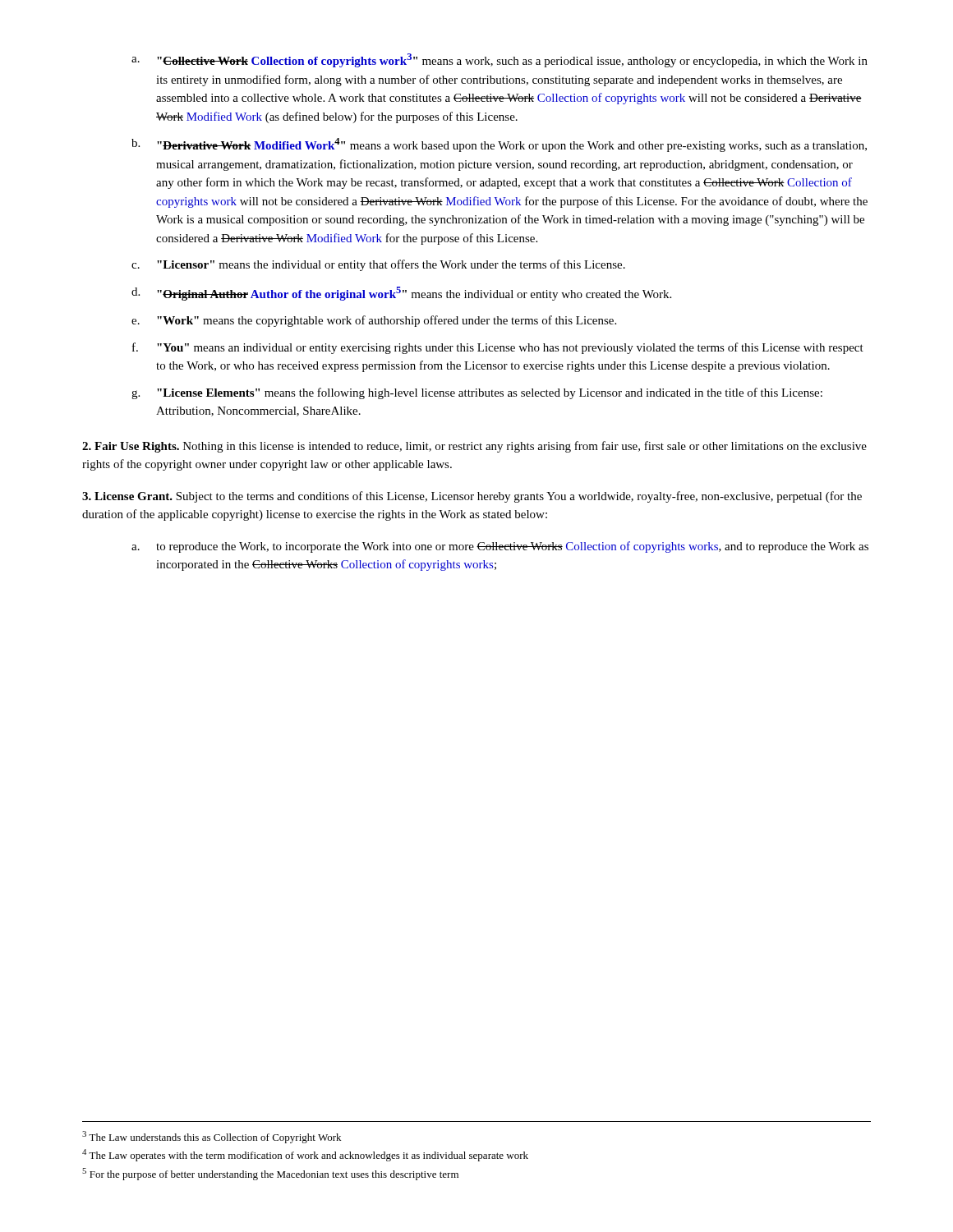The height and width of the screenshot is (1232, 953).
Task: Navigate to the passage starting "a. to reproduce the Work,"
Action: [501, 555]
